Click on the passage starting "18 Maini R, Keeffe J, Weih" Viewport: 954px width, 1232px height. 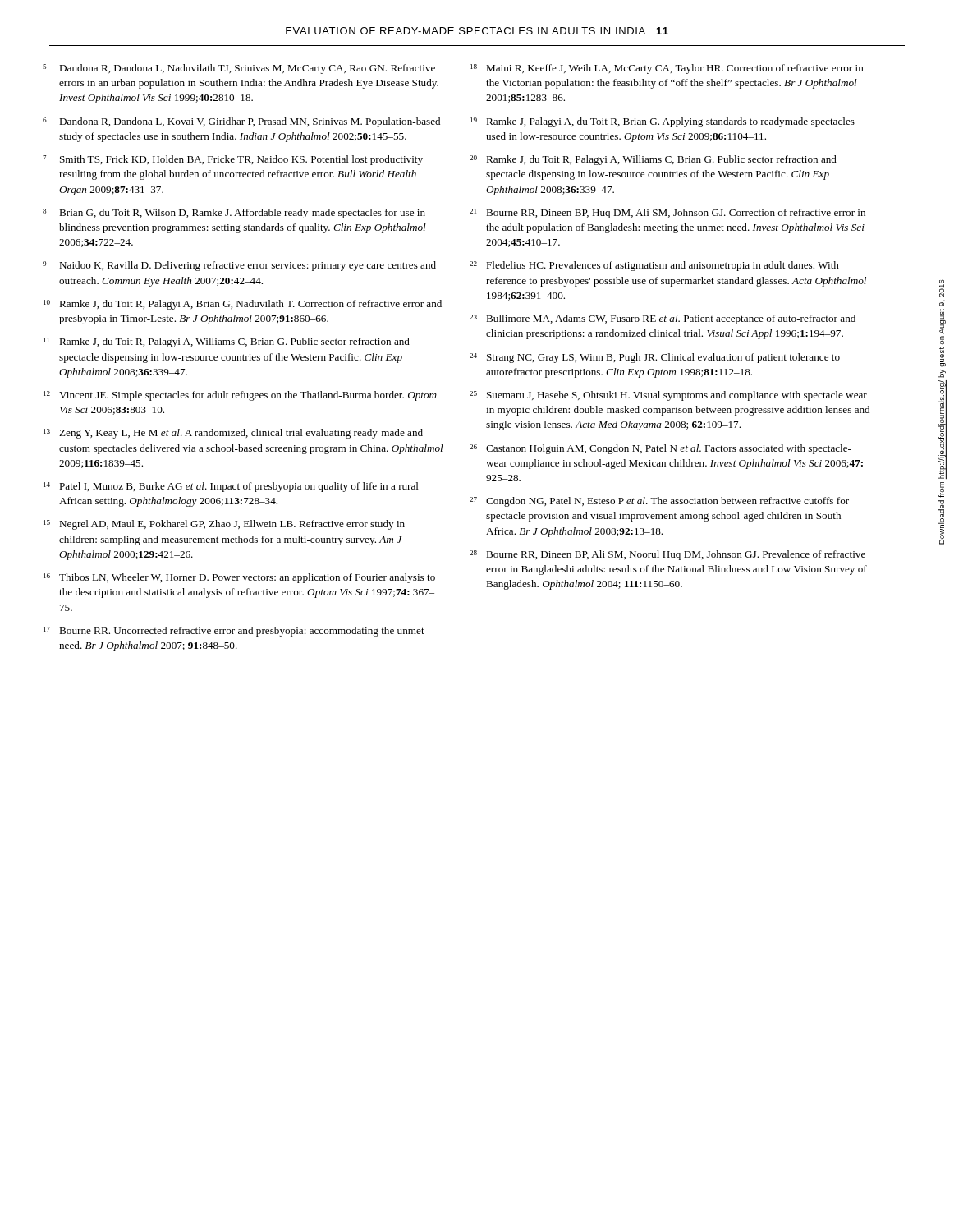coord(671,83)
